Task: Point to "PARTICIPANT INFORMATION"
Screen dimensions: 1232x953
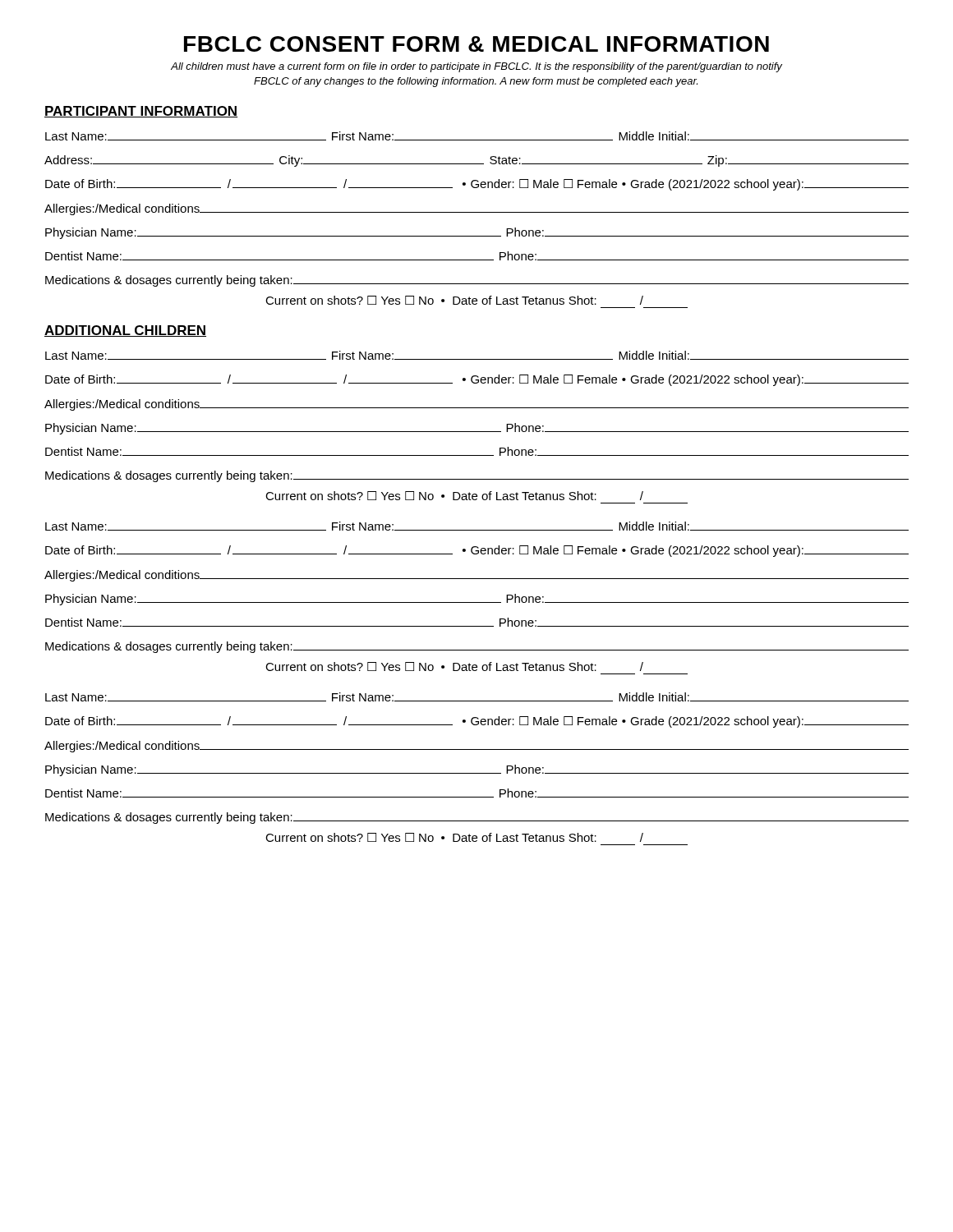Action: point(141,112)
